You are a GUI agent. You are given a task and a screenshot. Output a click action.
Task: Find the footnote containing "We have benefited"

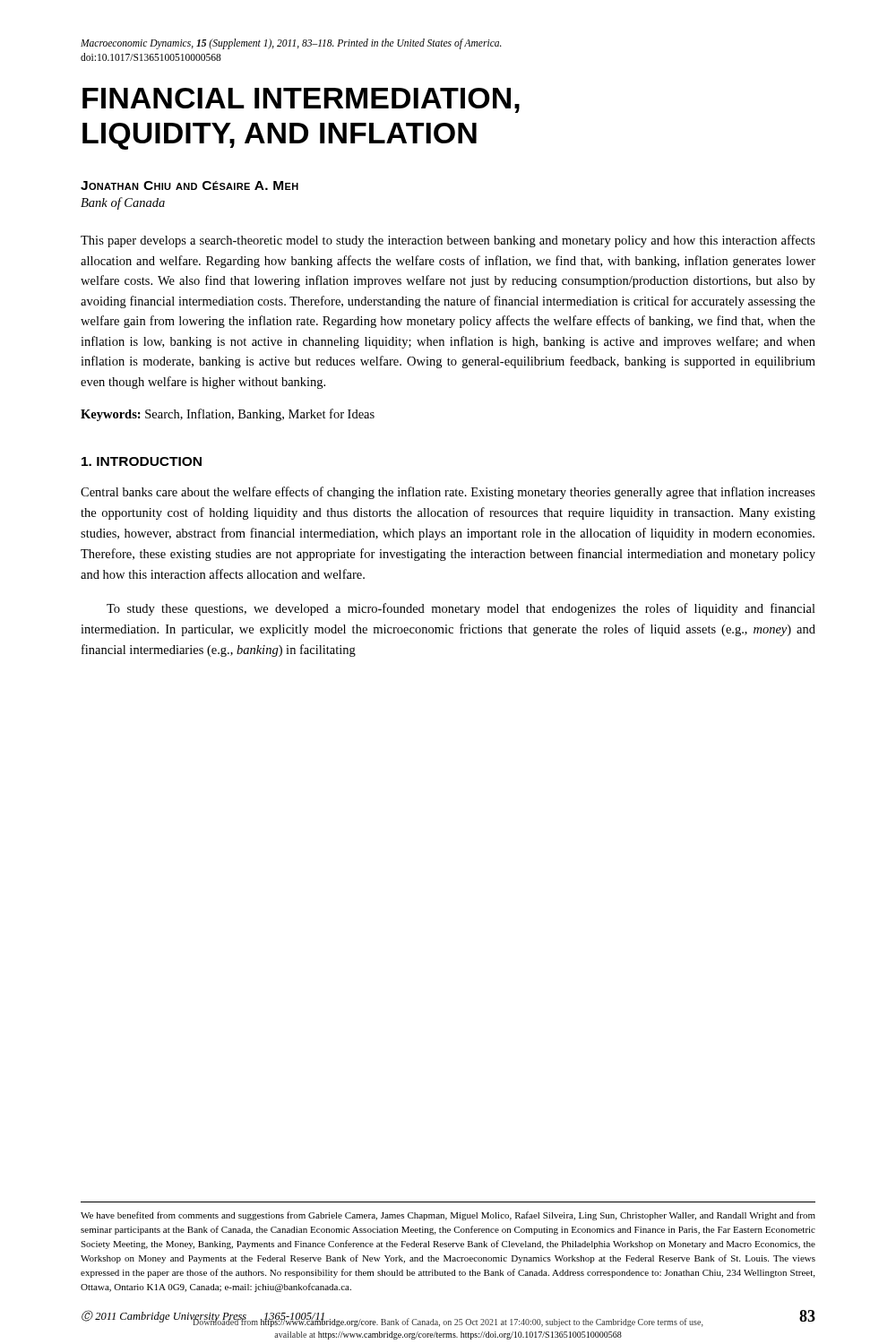(x=448, y=1251)
